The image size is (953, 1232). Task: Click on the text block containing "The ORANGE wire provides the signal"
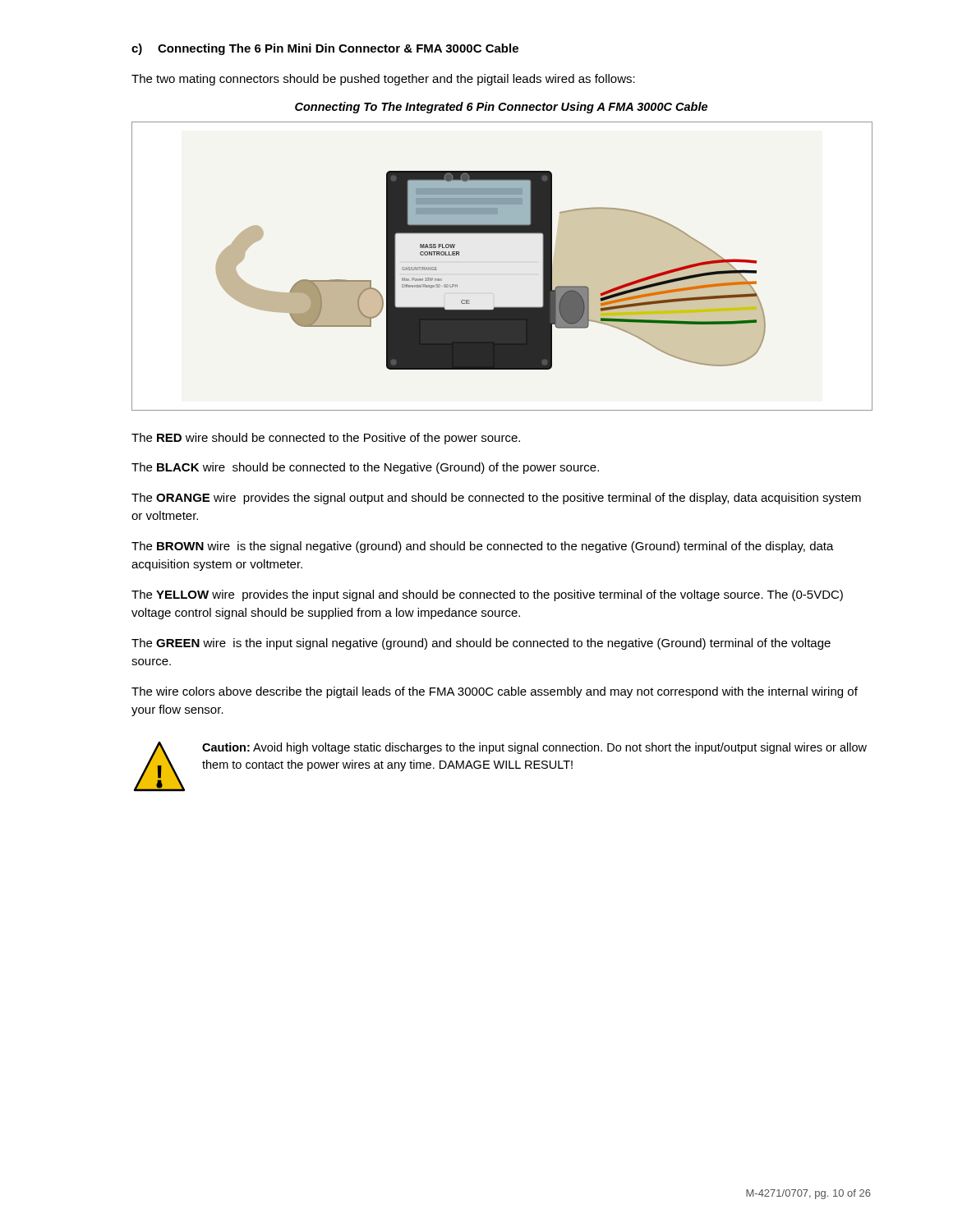point(496,506)
